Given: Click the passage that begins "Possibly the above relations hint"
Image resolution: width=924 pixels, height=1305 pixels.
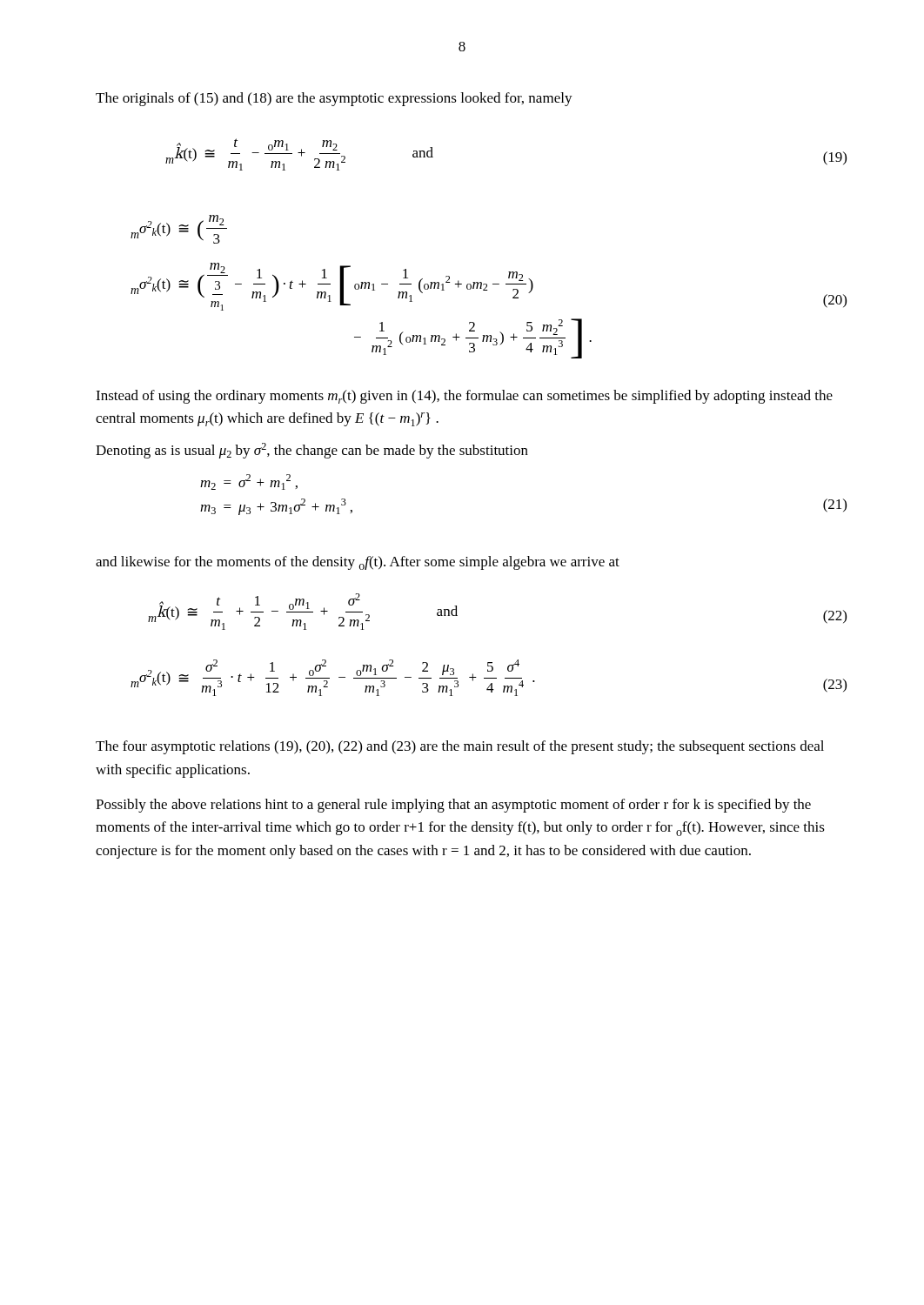Looking at the screenshot, I should click(460, 827).
